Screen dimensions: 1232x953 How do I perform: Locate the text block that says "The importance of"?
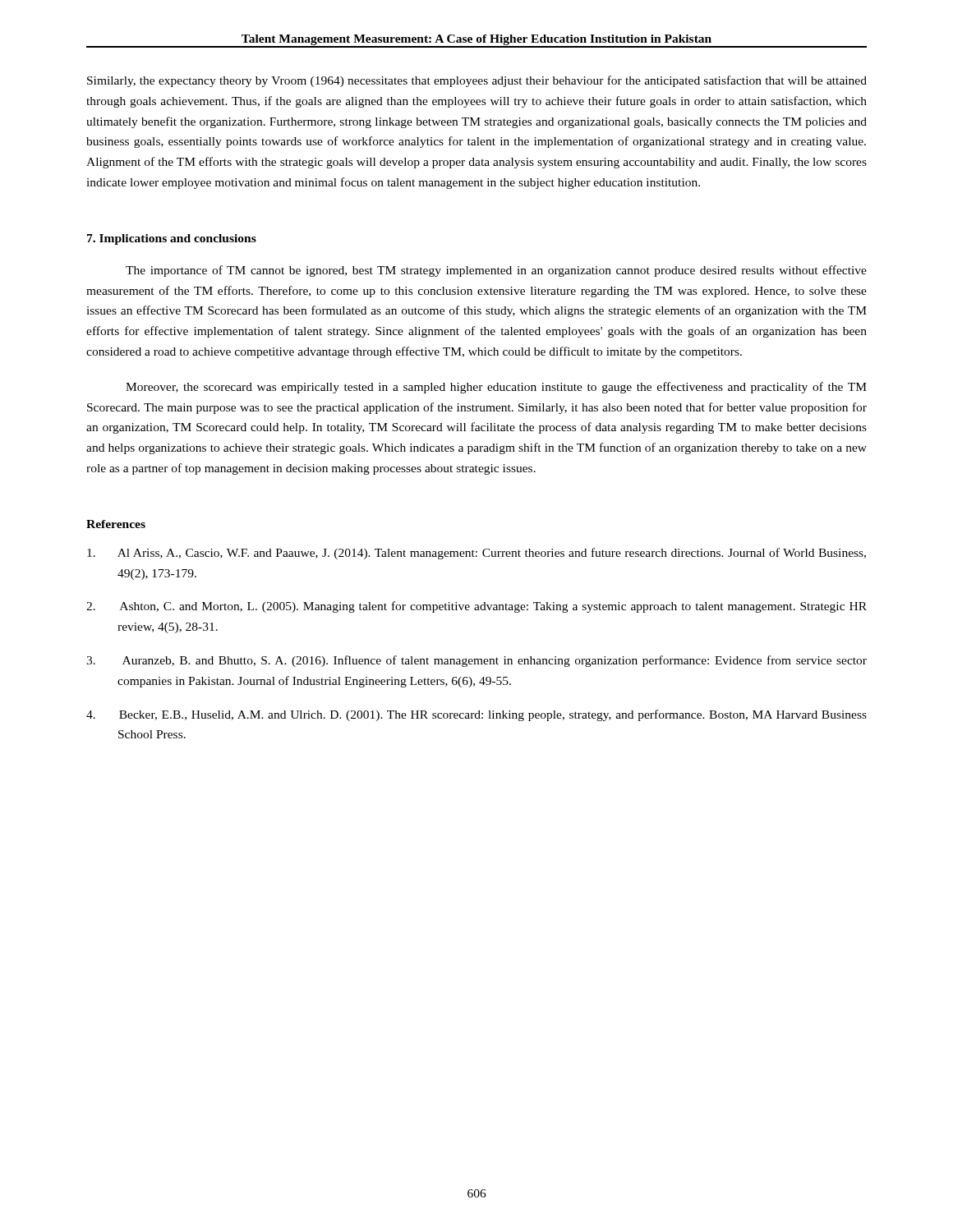coord(476,310)
